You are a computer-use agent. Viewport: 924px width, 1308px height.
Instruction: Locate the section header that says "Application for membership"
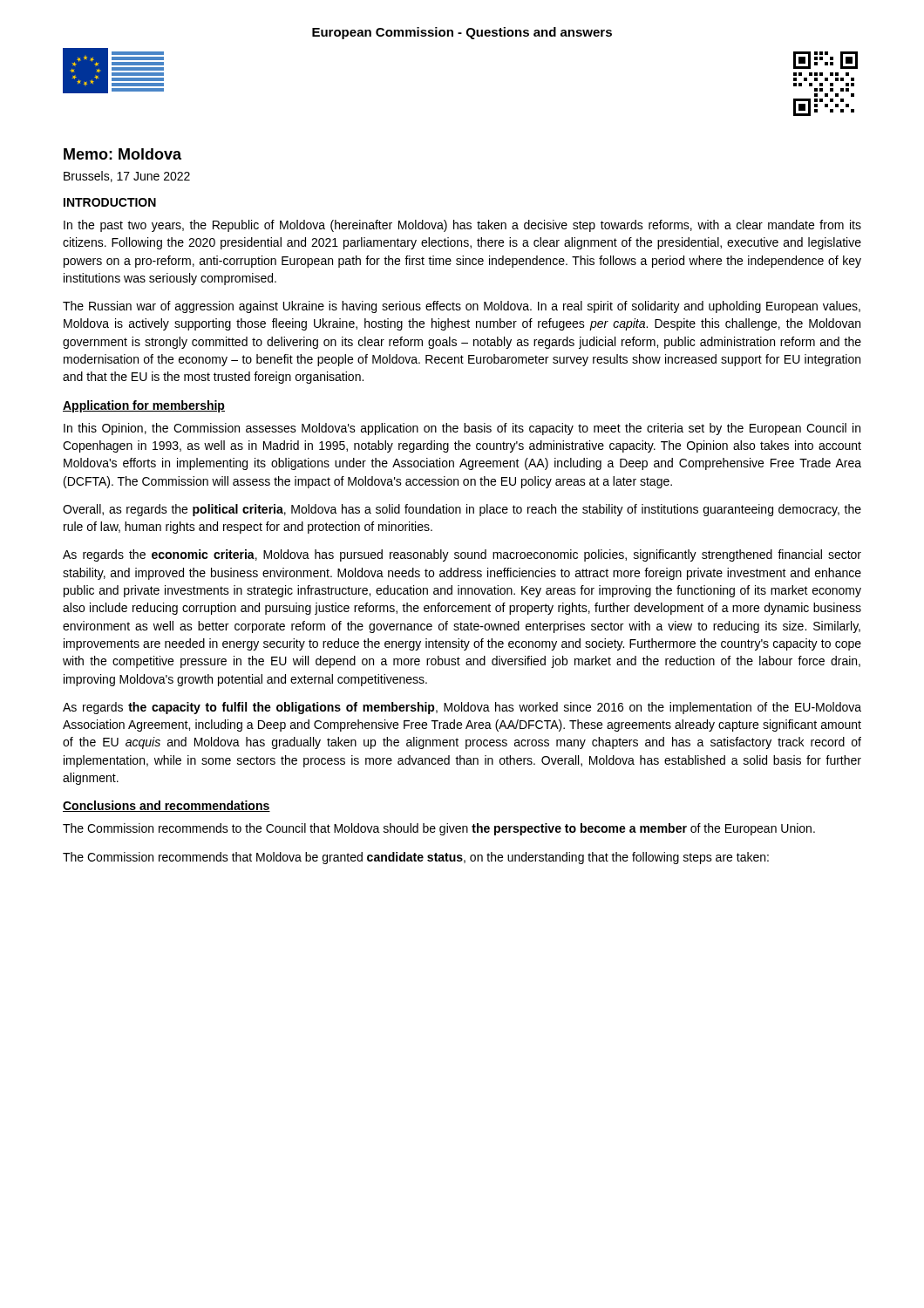[x=144, y=405]
